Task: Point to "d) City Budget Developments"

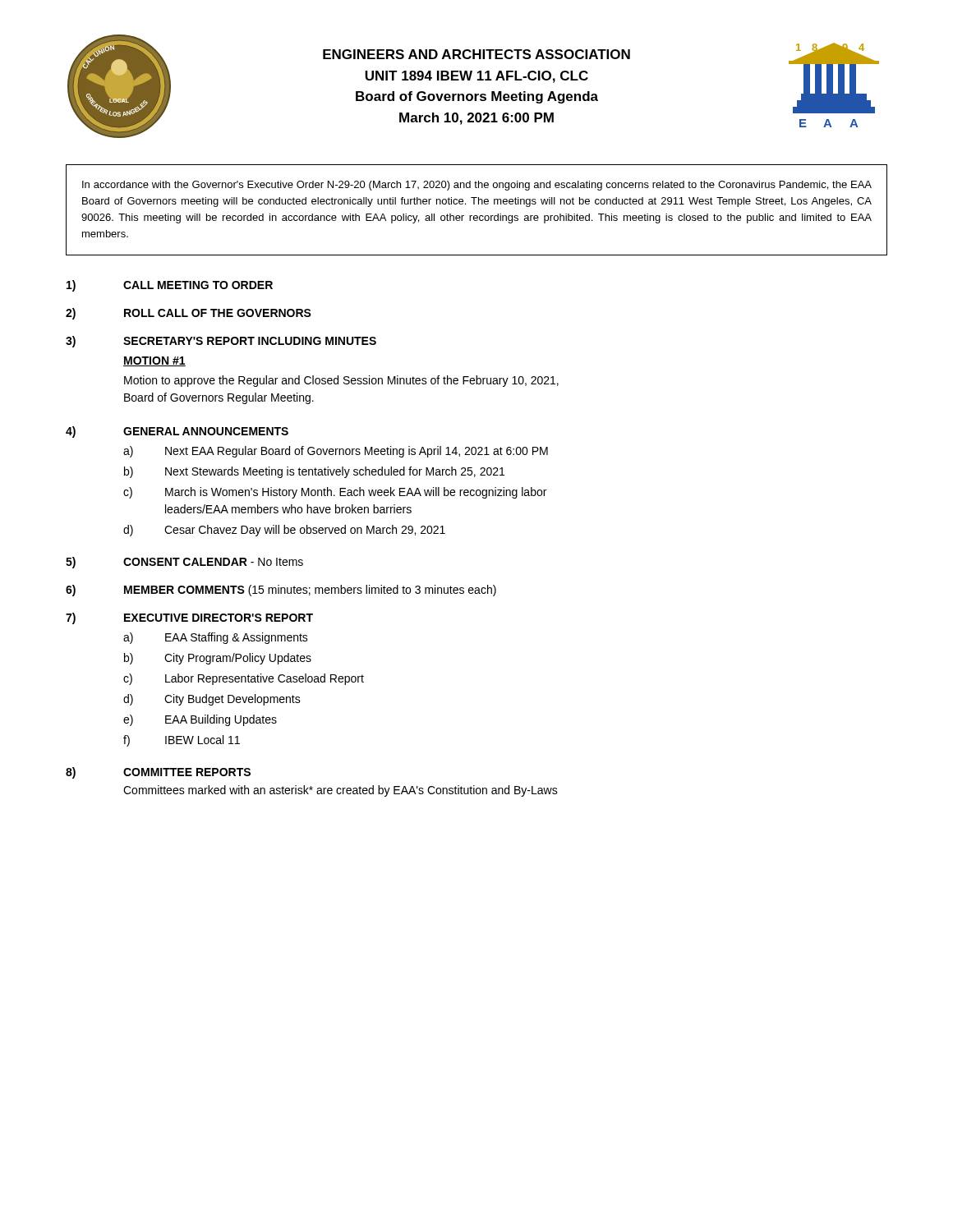Action: click(212, 700)
